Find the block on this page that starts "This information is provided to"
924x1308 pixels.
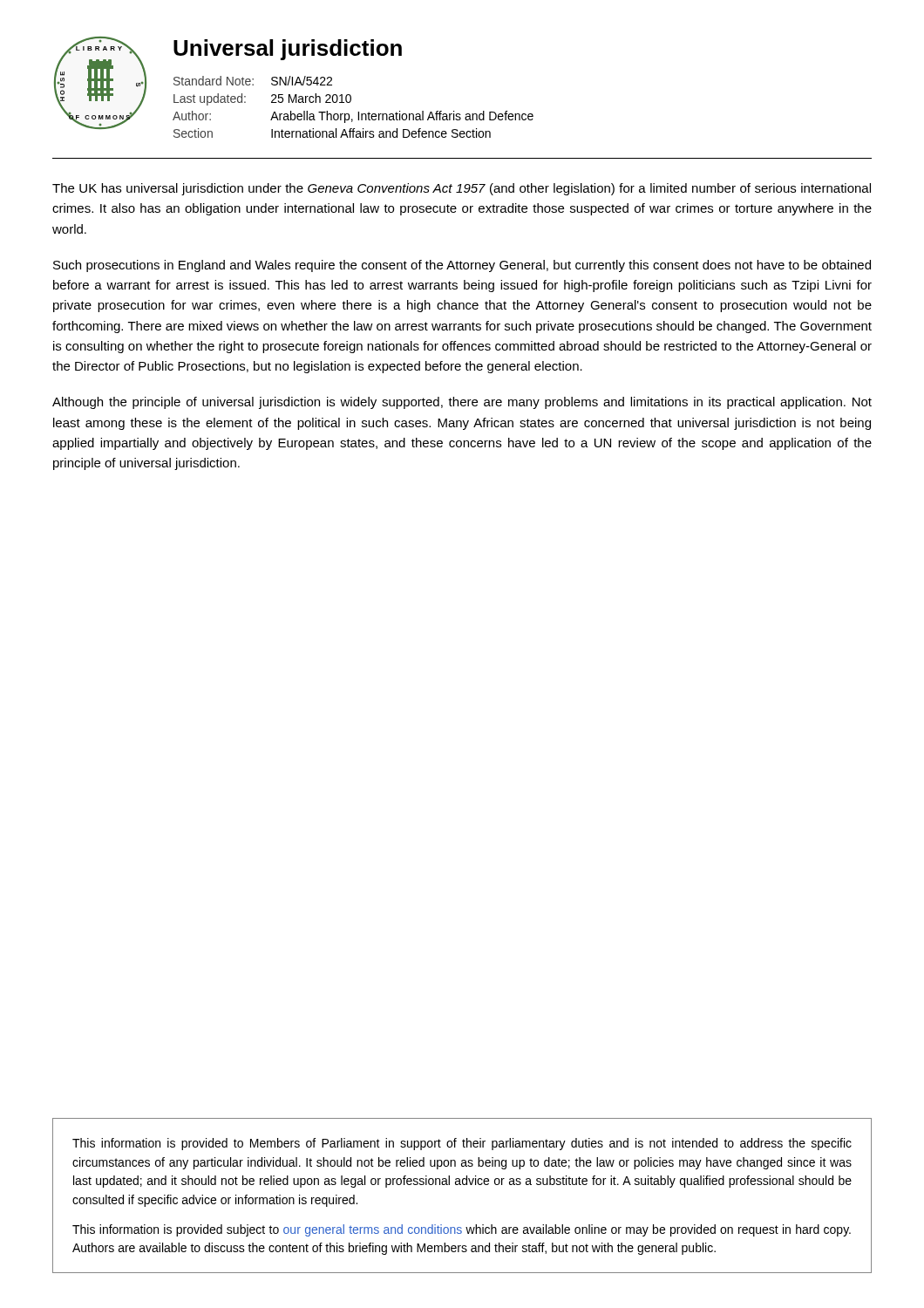(462, 1196)
